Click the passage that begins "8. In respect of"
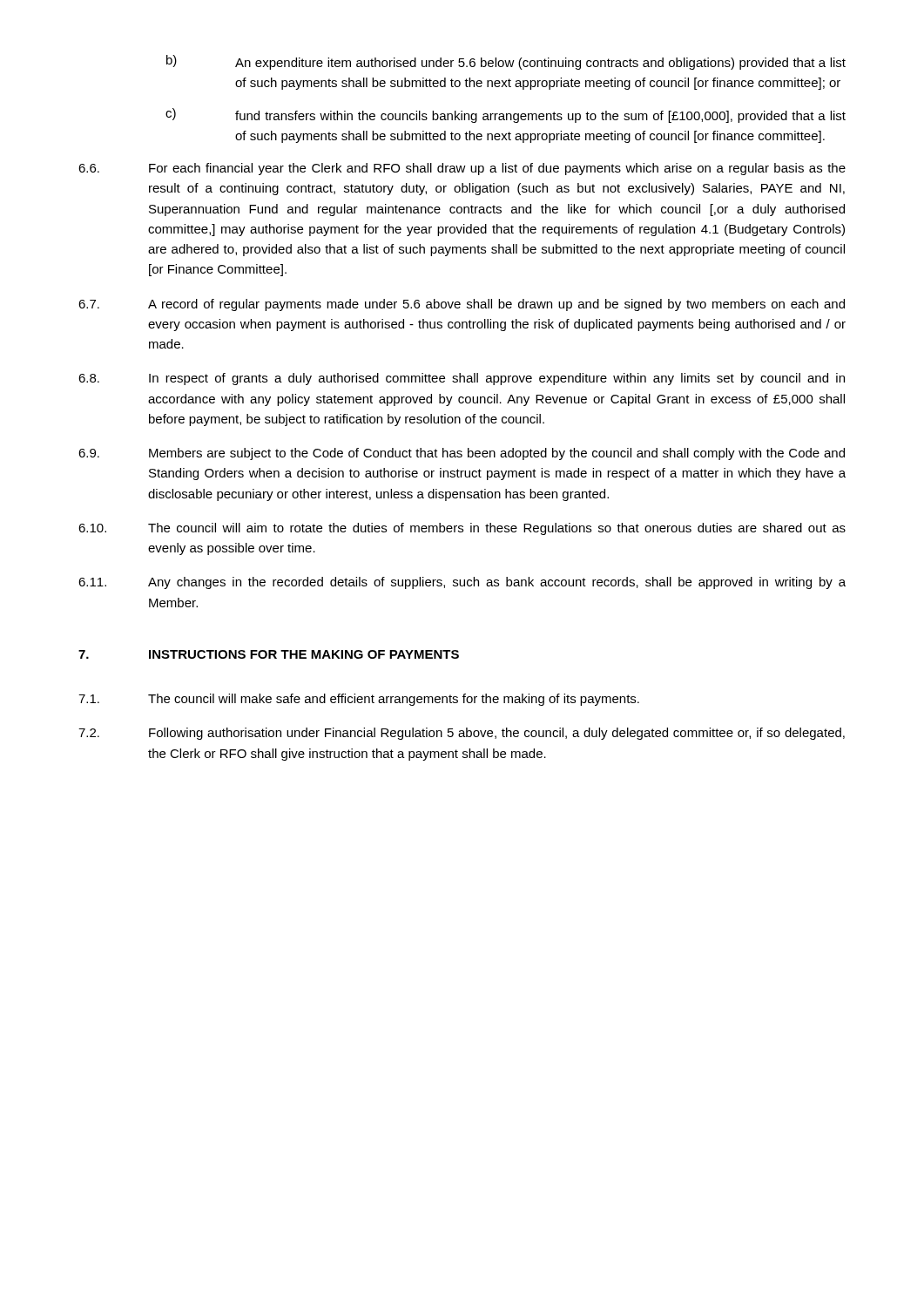Screen dimensions: 1307x924 (462, 398)
